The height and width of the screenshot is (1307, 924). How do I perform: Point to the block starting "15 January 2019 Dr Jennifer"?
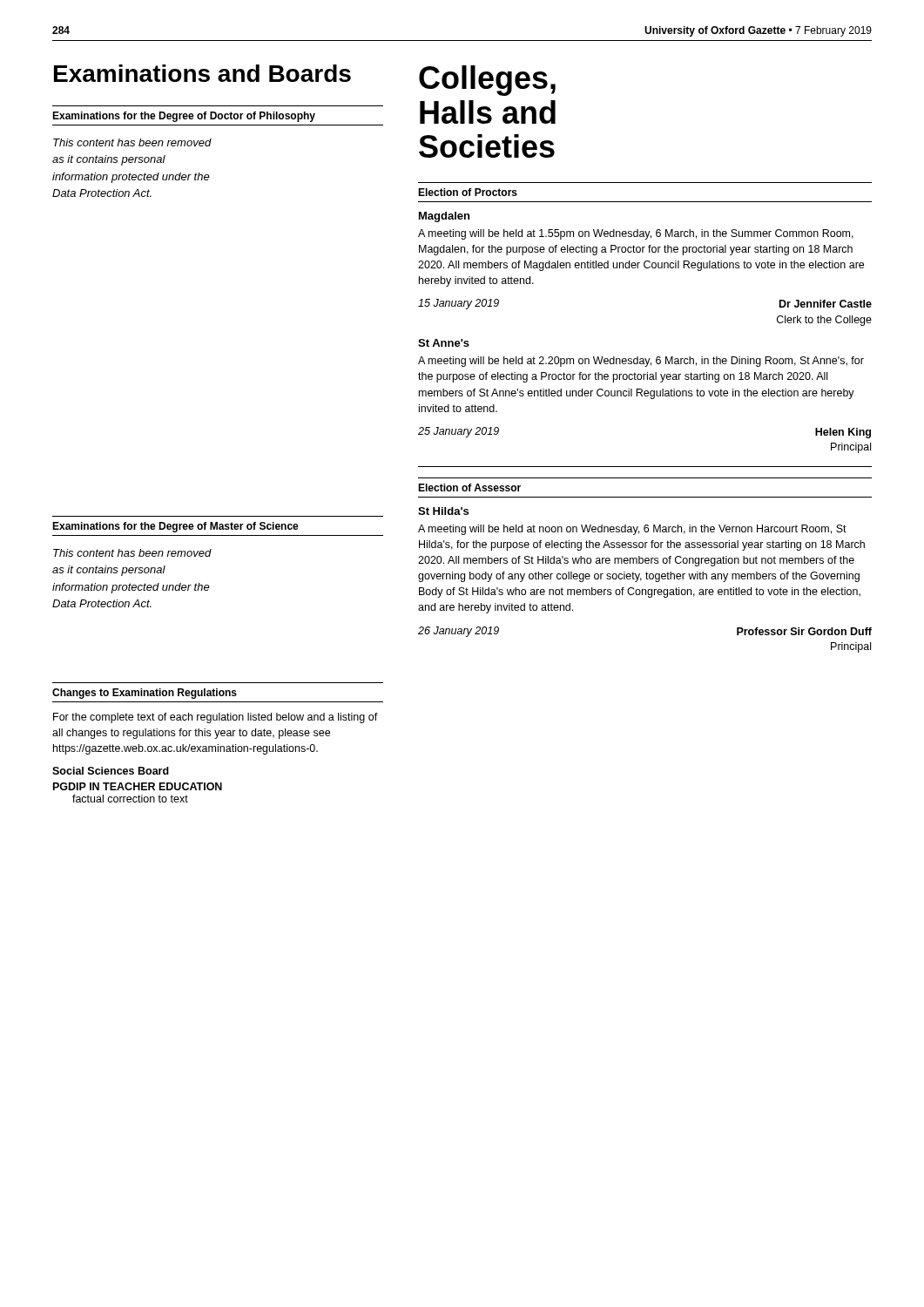tap(452, 304)
